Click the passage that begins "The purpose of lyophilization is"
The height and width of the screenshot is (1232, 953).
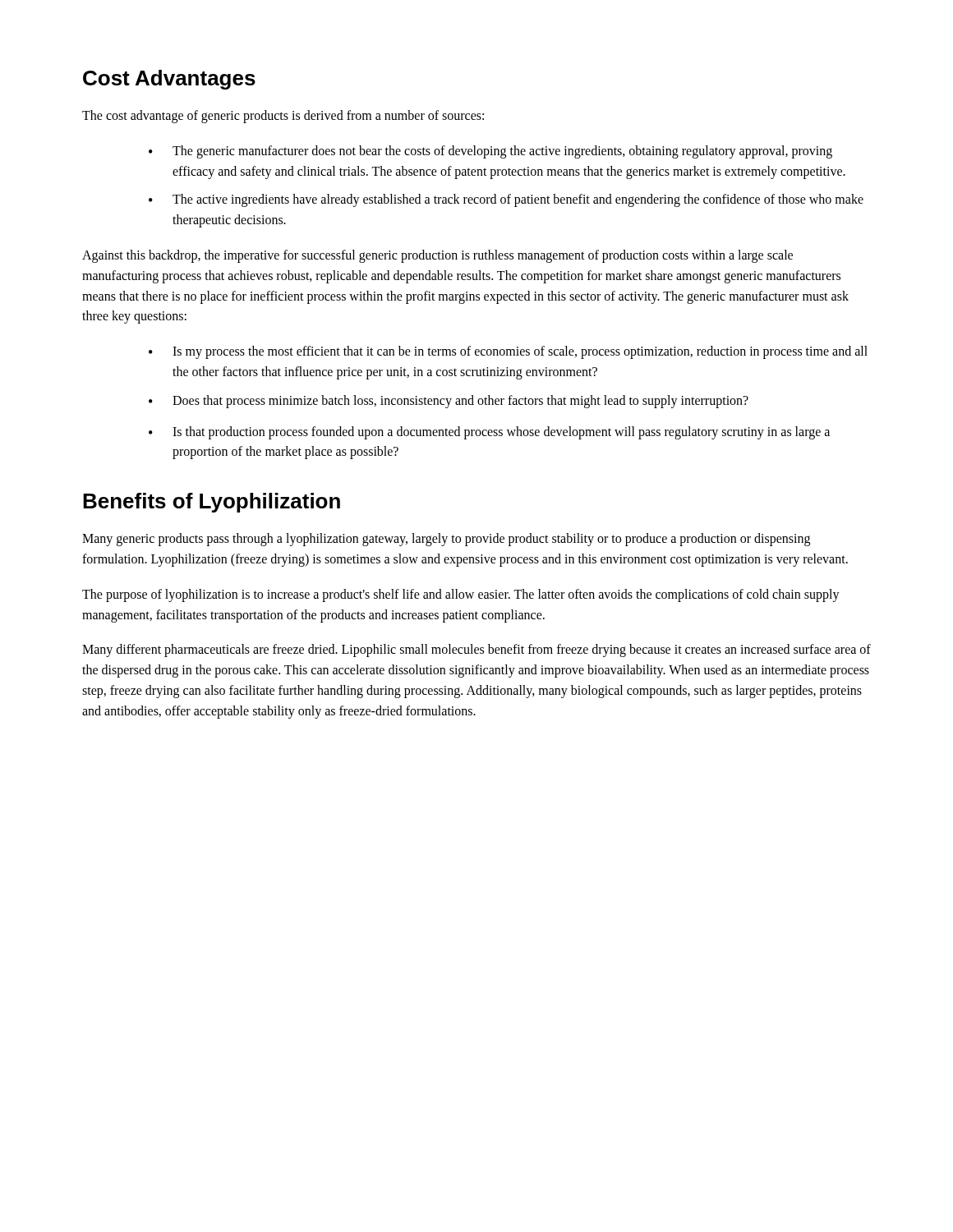(461, 604)
